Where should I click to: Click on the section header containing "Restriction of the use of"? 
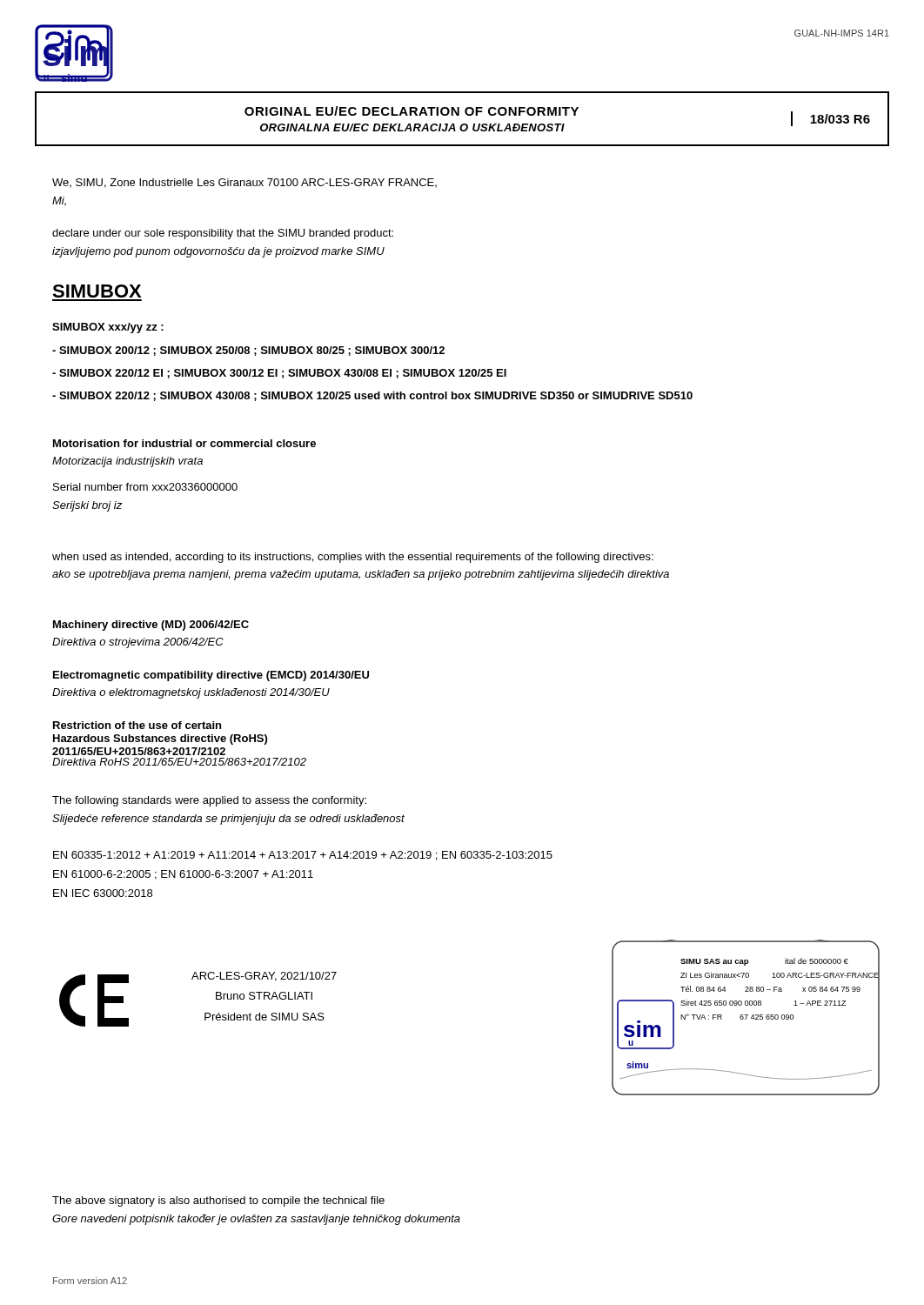pos(160,738)
